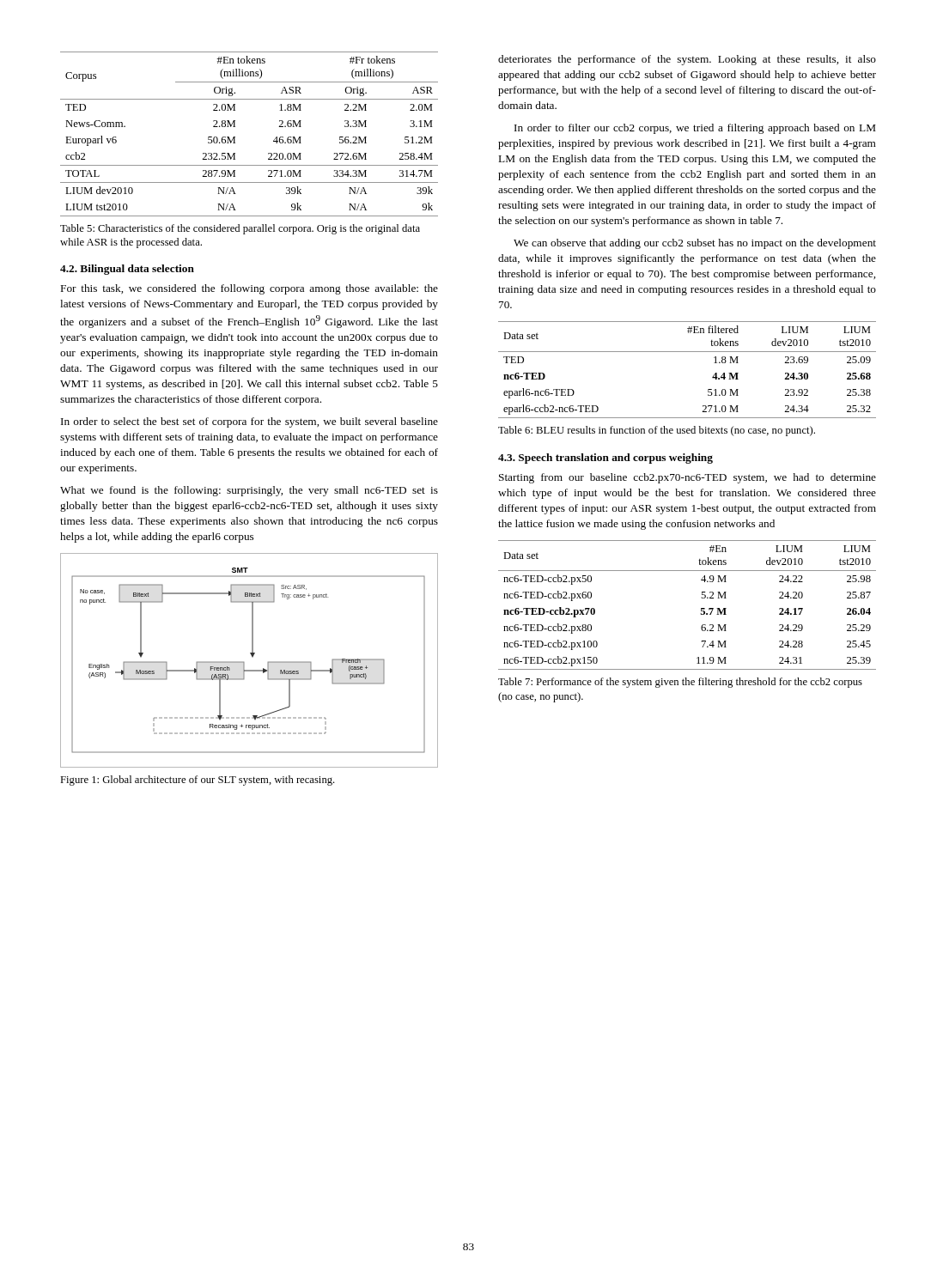Click on the block starting "Table 5: Characteristics of the considered parallel corpora."
The height and width of the screenshot is (1288, 937).
240,236
